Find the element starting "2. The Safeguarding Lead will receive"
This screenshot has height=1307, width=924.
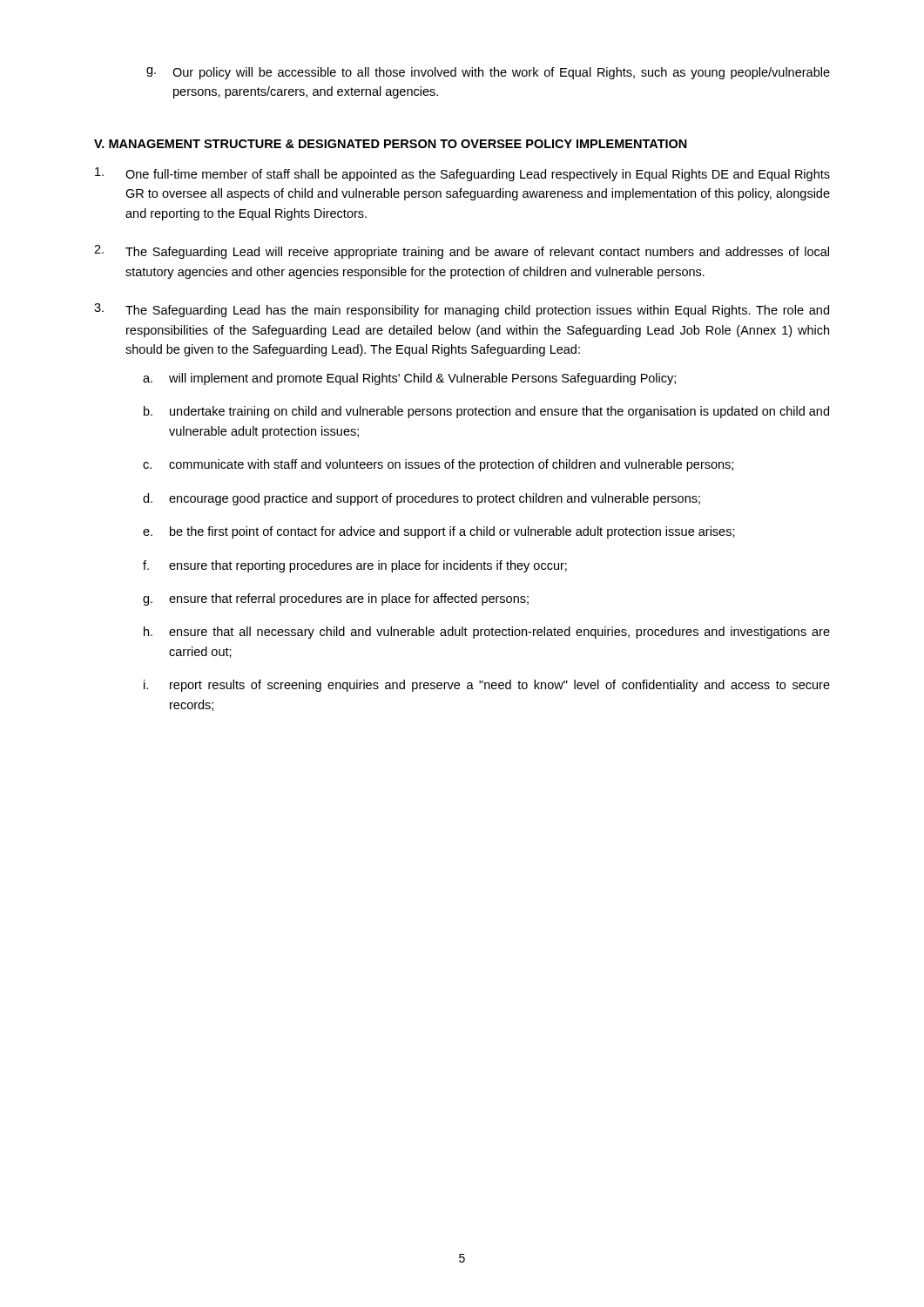click(462, 262)
